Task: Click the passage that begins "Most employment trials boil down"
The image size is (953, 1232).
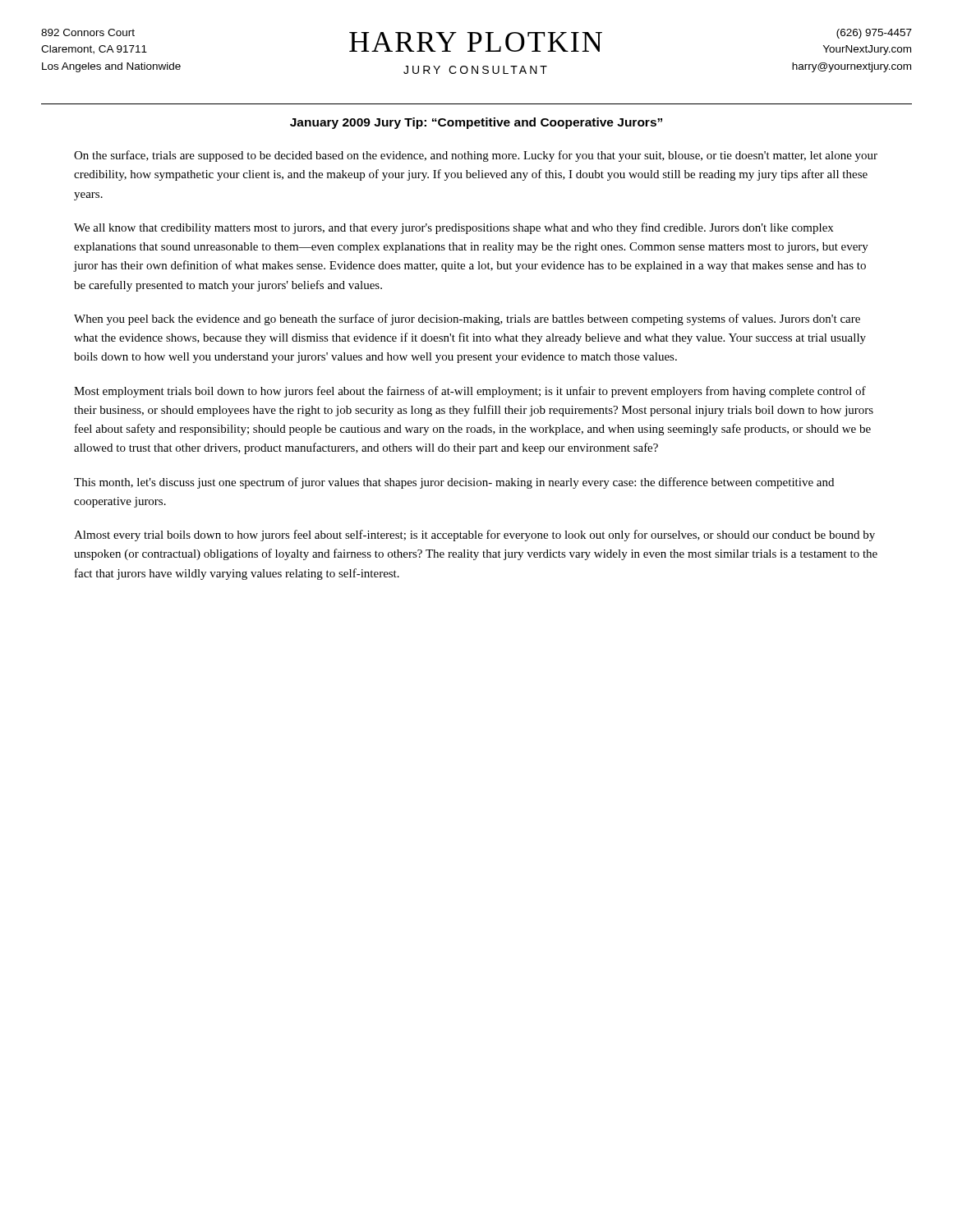Action: pyautogui.click(x=474, y=419)
